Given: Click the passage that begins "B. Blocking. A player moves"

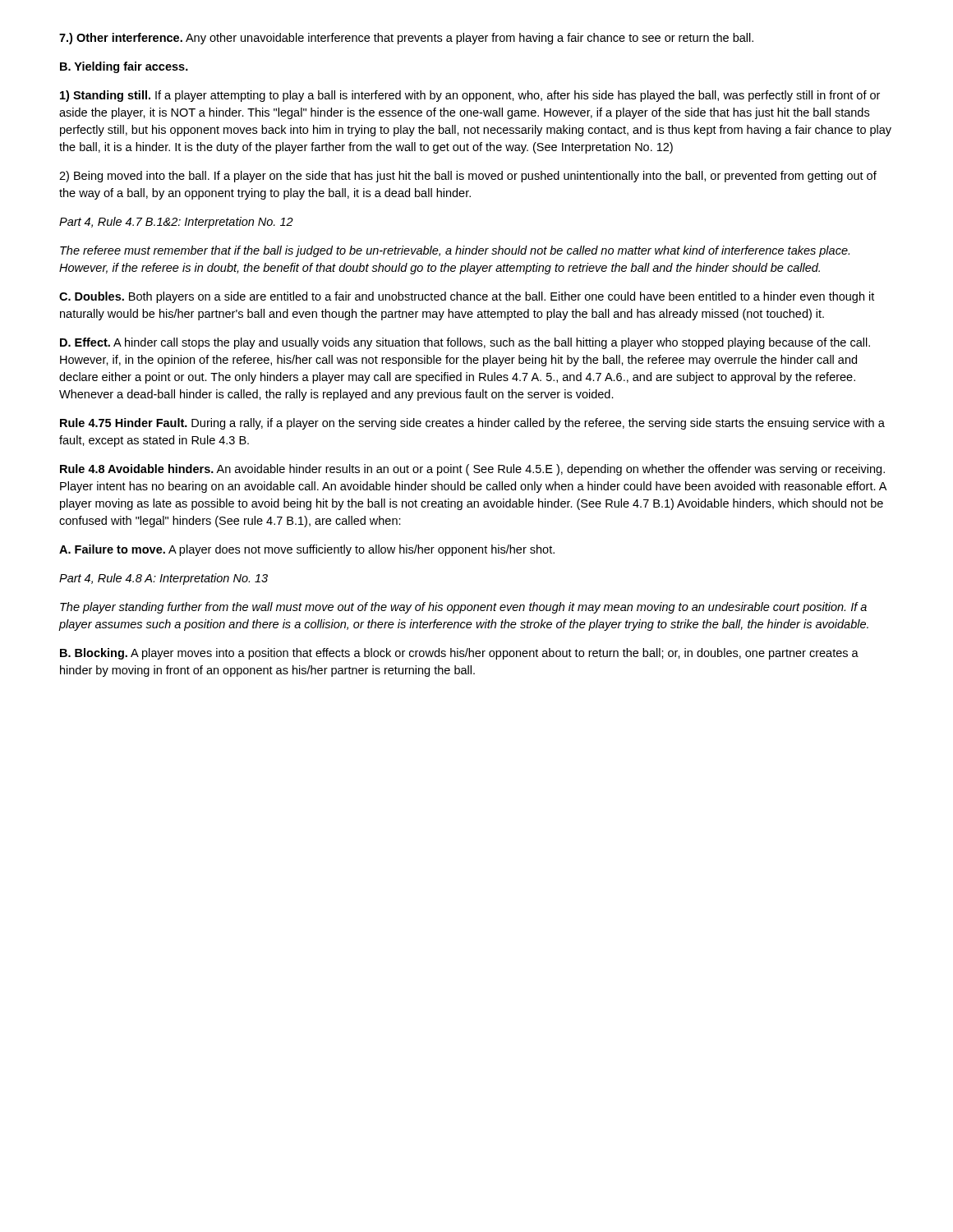Looking at the screenshot, I should coord(459,662).
